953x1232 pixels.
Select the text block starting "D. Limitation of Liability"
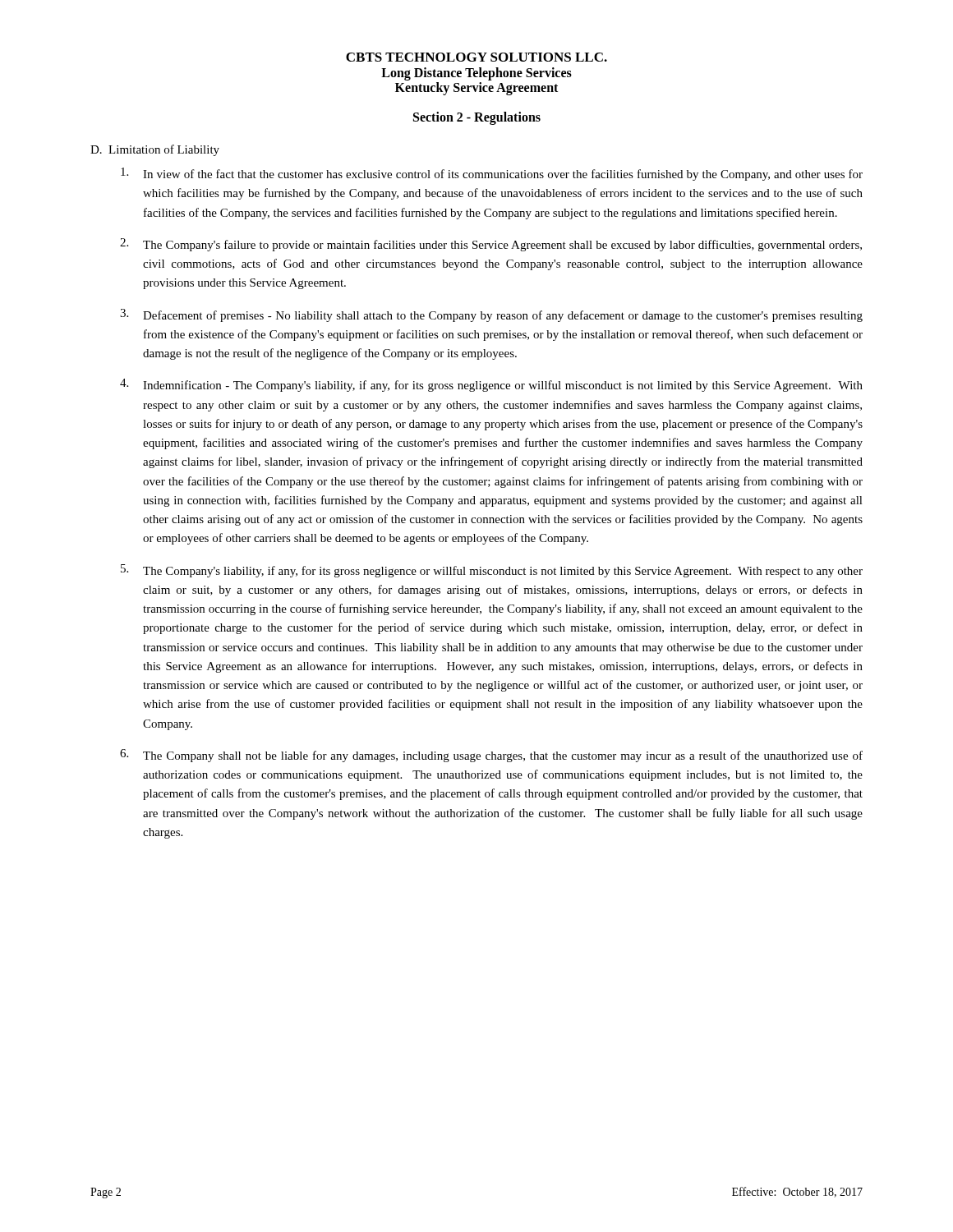coord(155,150)
